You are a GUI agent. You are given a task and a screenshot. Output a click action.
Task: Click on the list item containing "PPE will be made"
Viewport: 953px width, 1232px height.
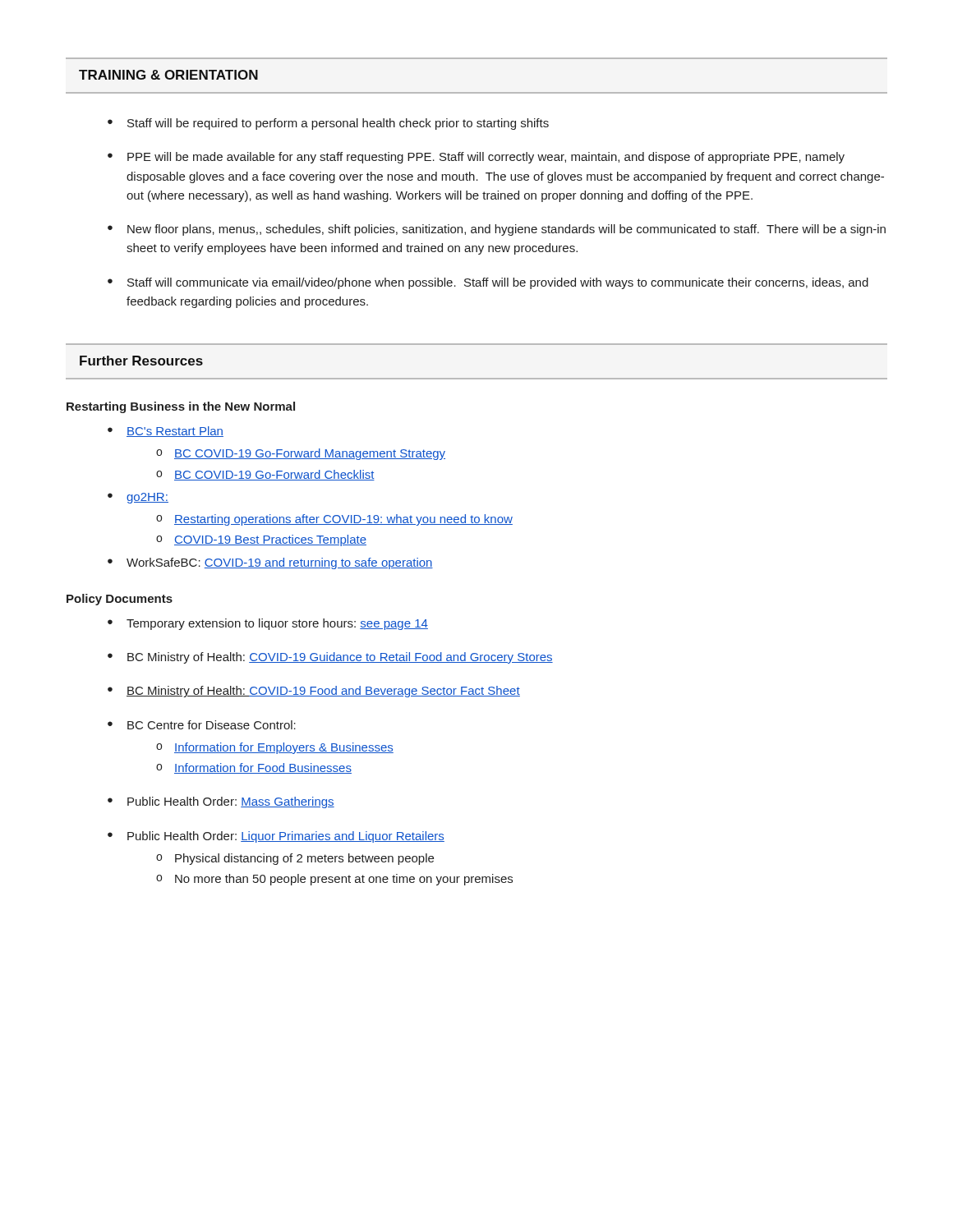[x=506, y=176]
